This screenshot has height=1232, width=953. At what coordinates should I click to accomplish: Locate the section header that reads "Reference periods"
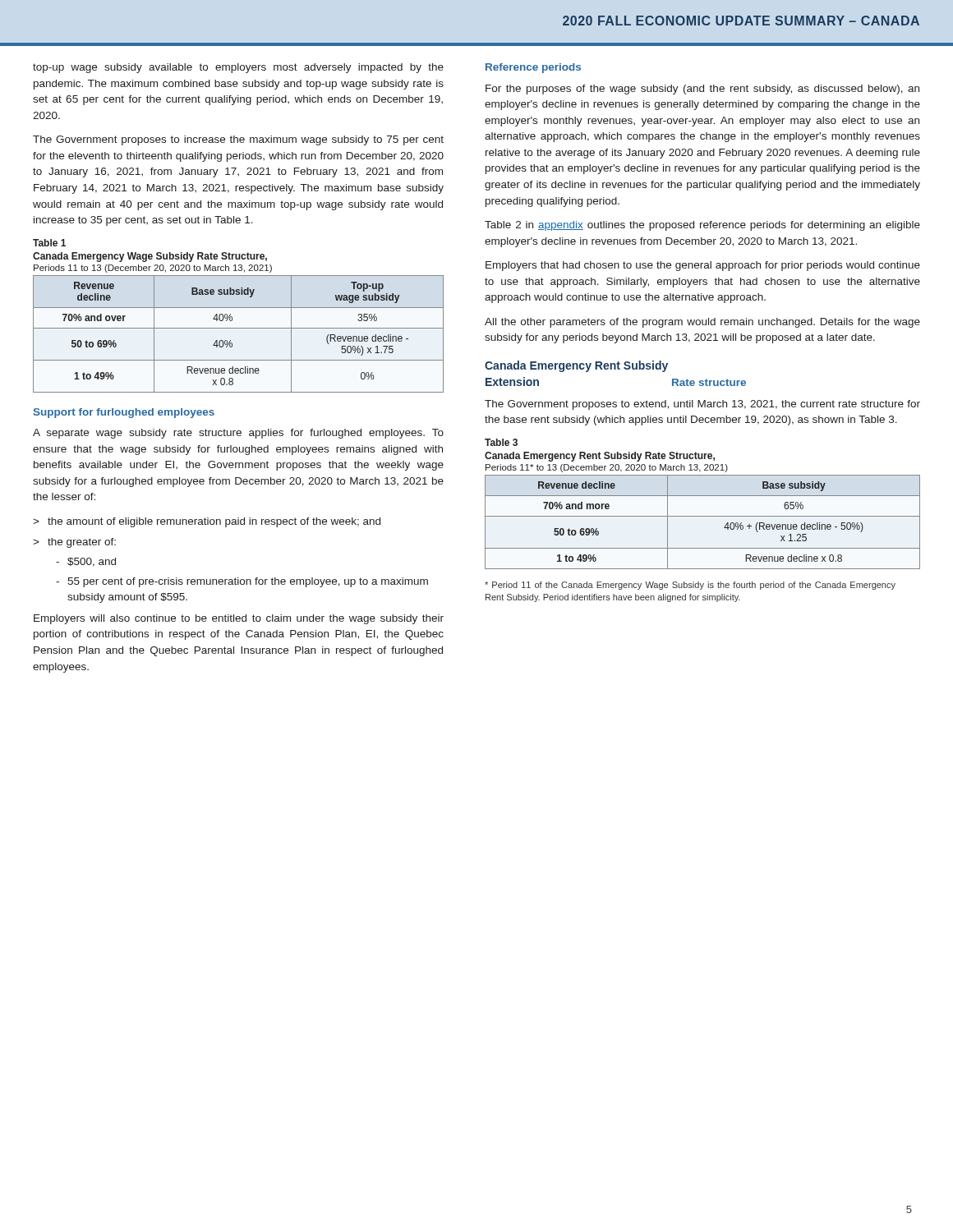tap(533, 67)
